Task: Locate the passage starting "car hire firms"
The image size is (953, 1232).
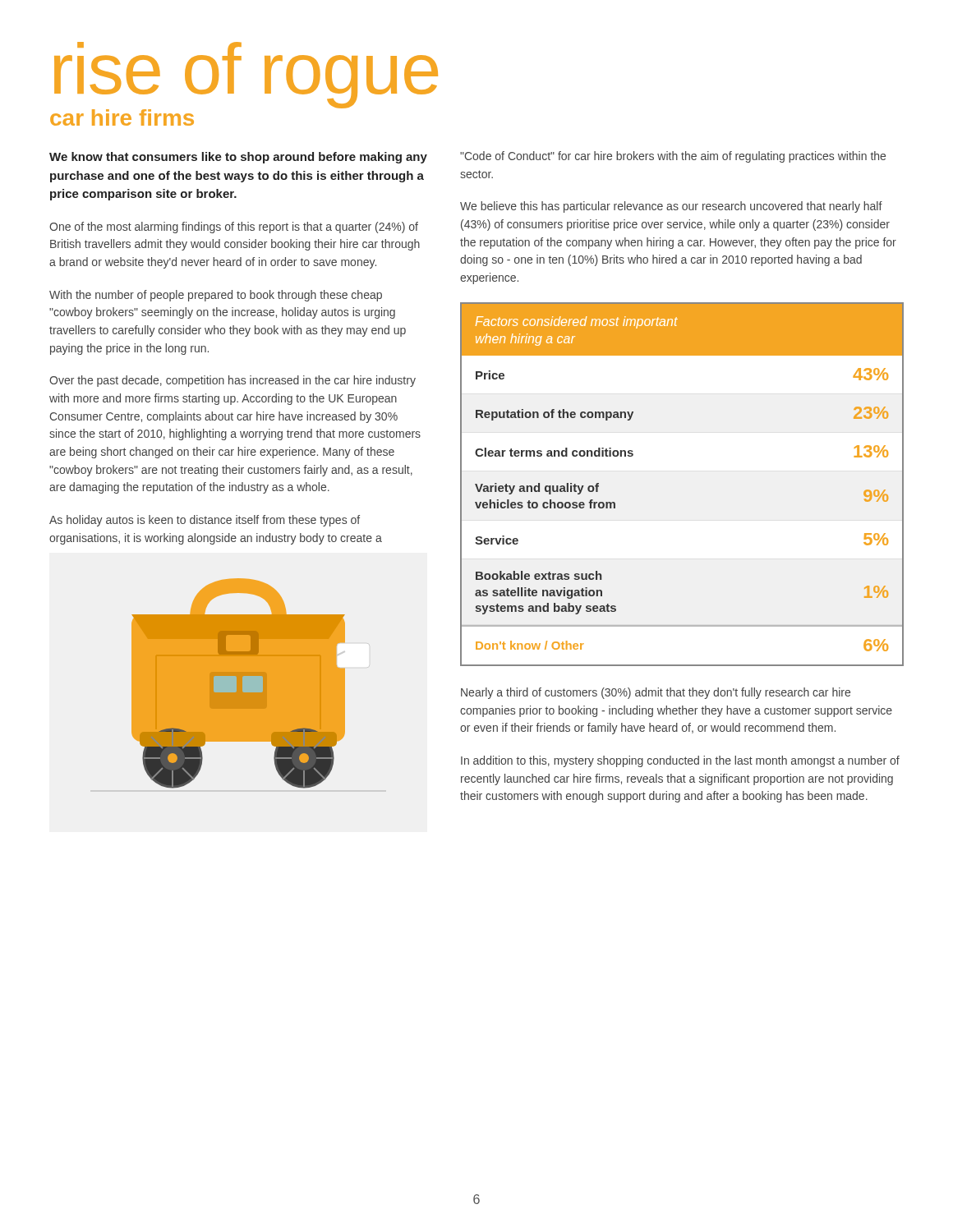Action: (x=122, y=118)
